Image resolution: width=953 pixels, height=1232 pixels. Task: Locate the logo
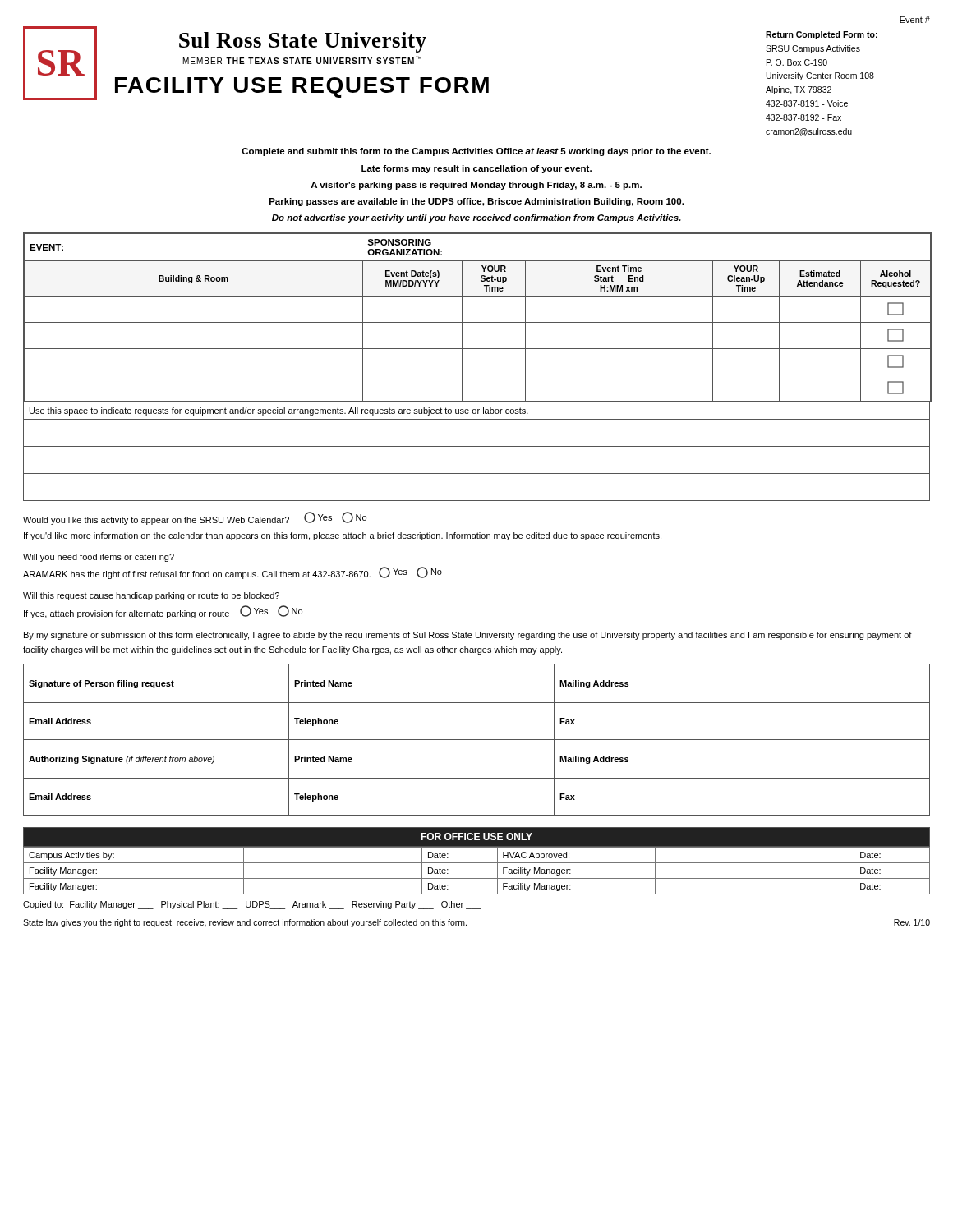60,63
